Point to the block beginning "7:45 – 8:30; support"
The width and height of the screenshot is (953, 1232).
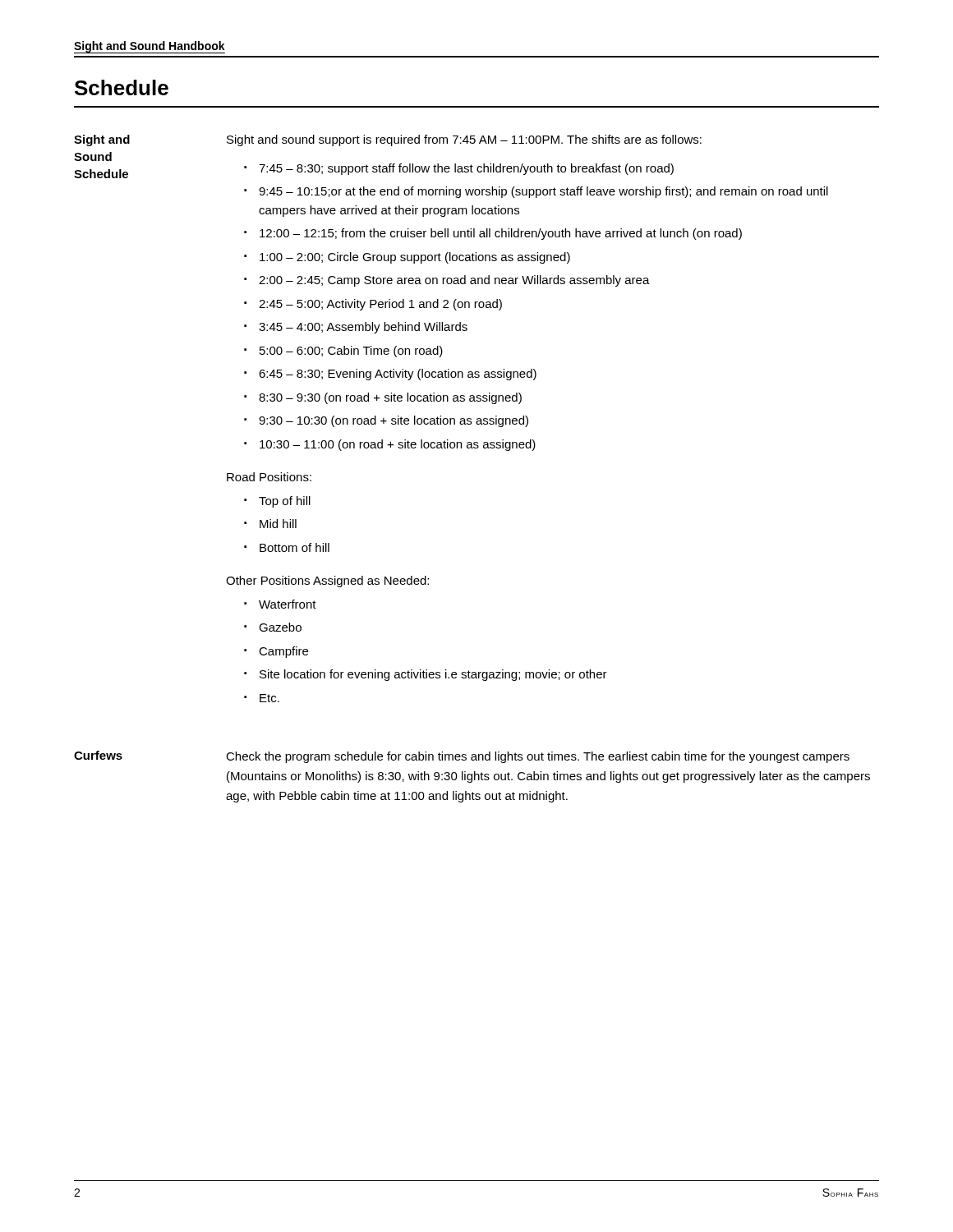pos(467,168)
